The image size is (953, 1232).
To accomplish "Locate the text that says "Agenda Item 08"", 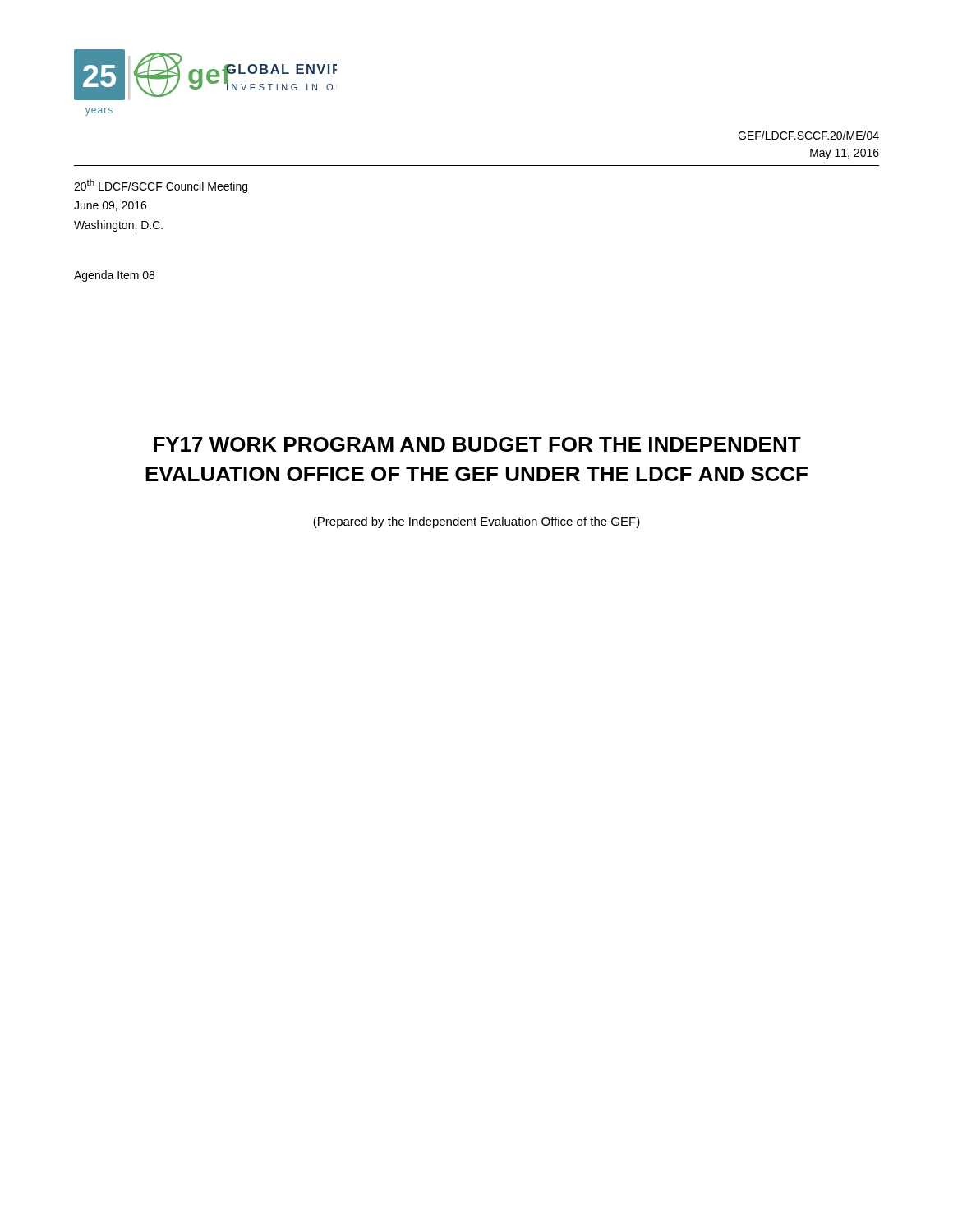I will click(115, 275).
